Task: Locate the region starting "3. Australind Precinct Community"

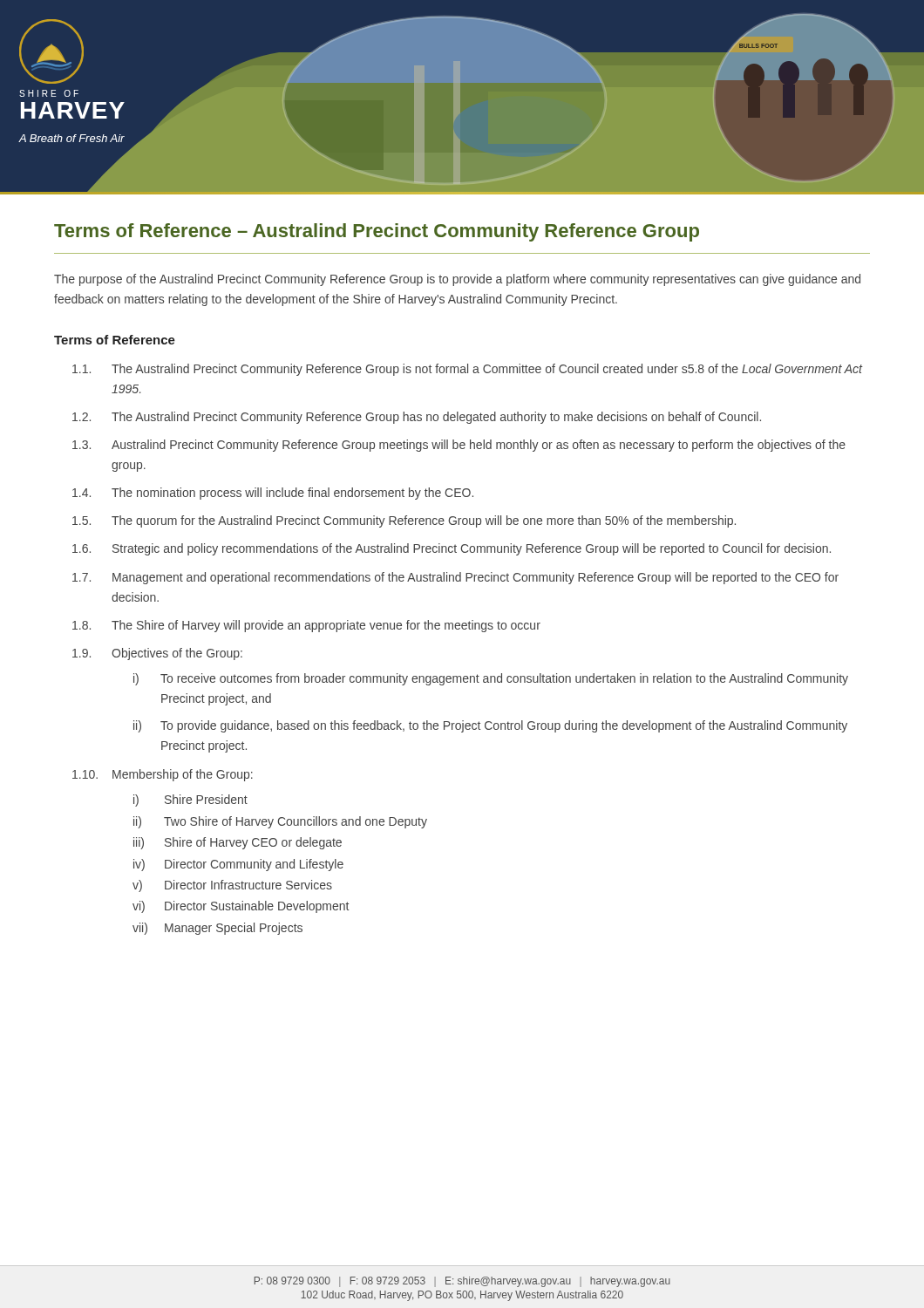Action: (x=471, y=455)
